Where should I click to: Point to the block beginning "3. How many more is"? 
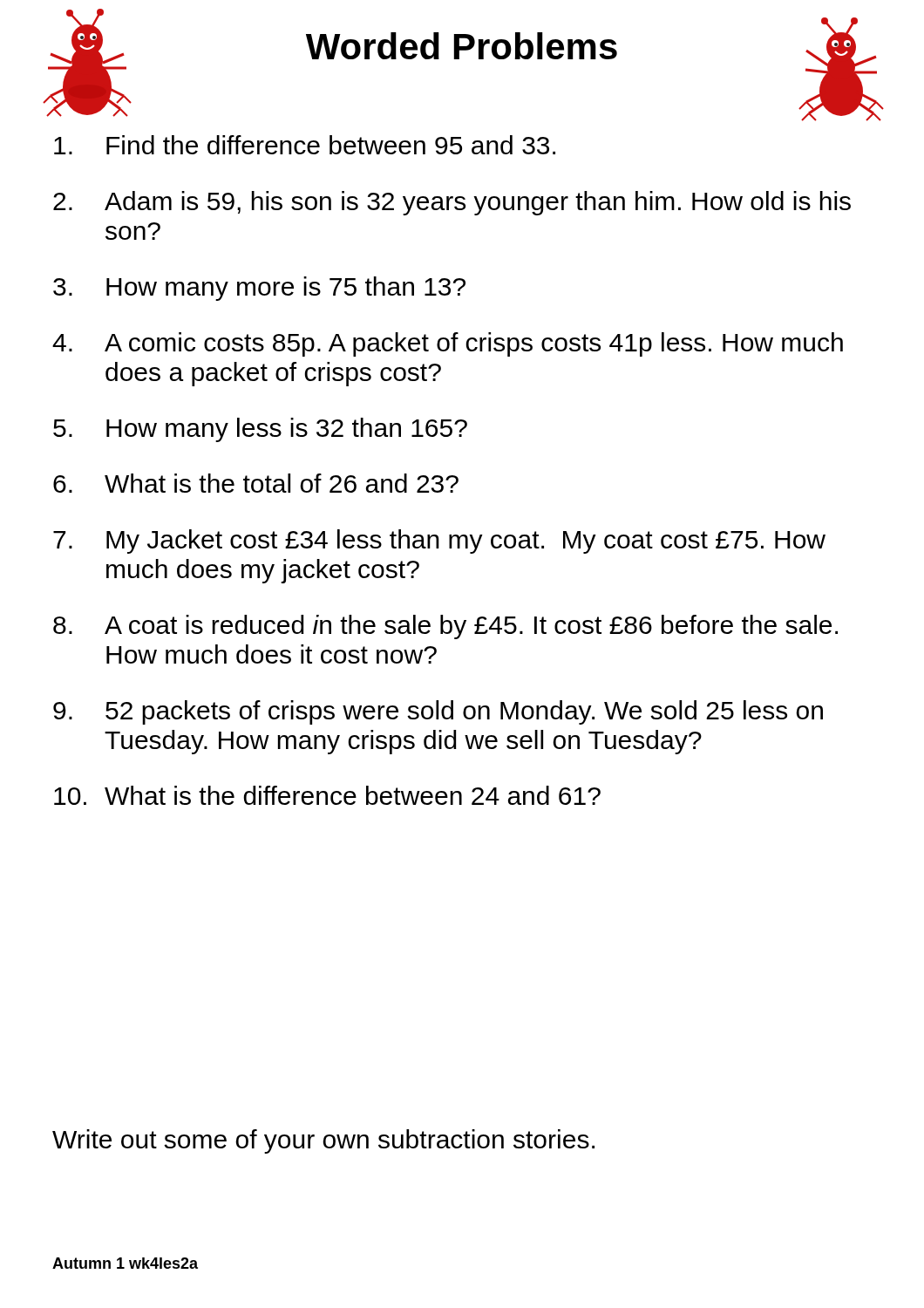462,287
